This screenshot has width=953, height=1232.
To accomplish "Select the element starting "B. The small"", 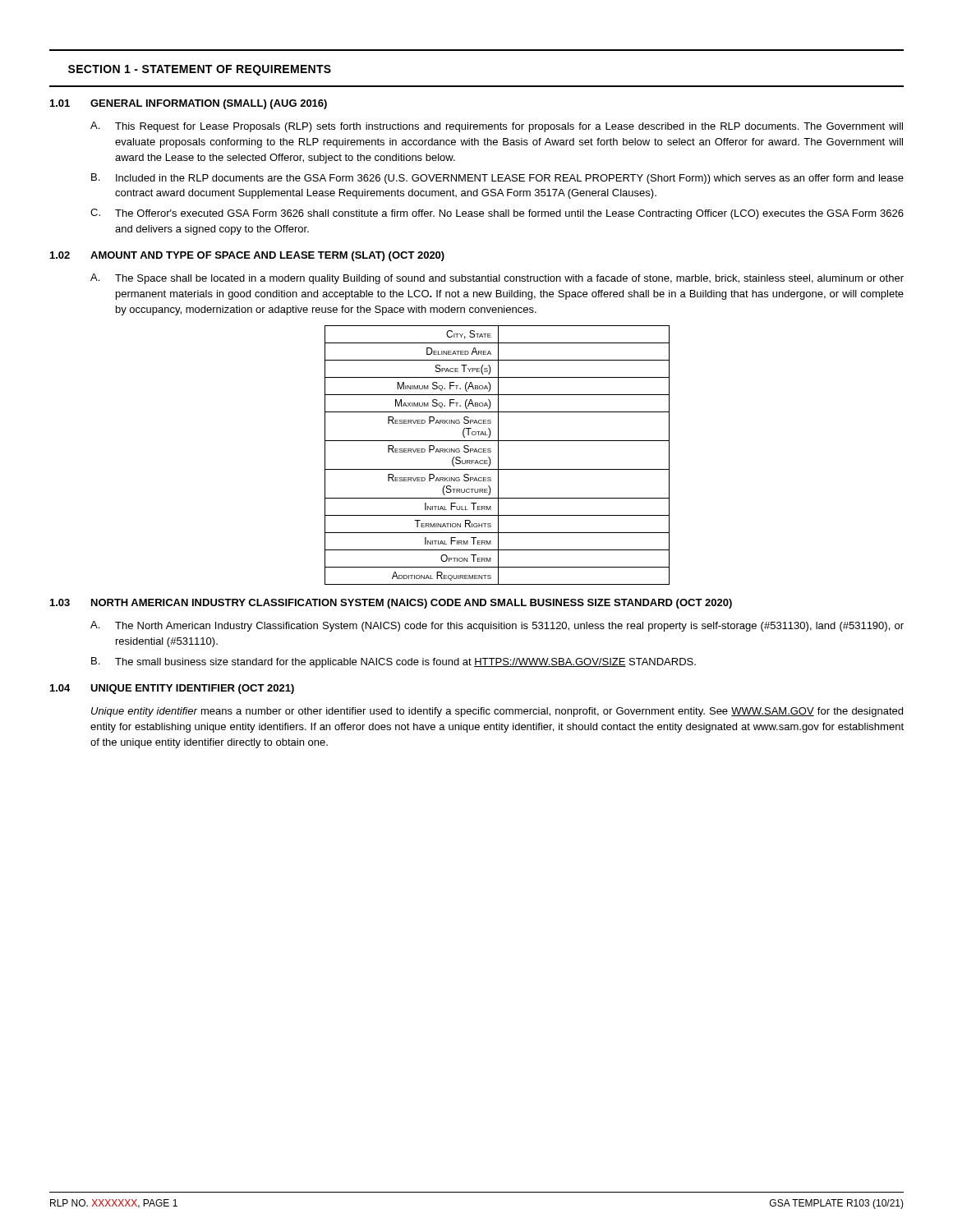I will [x=497, y=662].
